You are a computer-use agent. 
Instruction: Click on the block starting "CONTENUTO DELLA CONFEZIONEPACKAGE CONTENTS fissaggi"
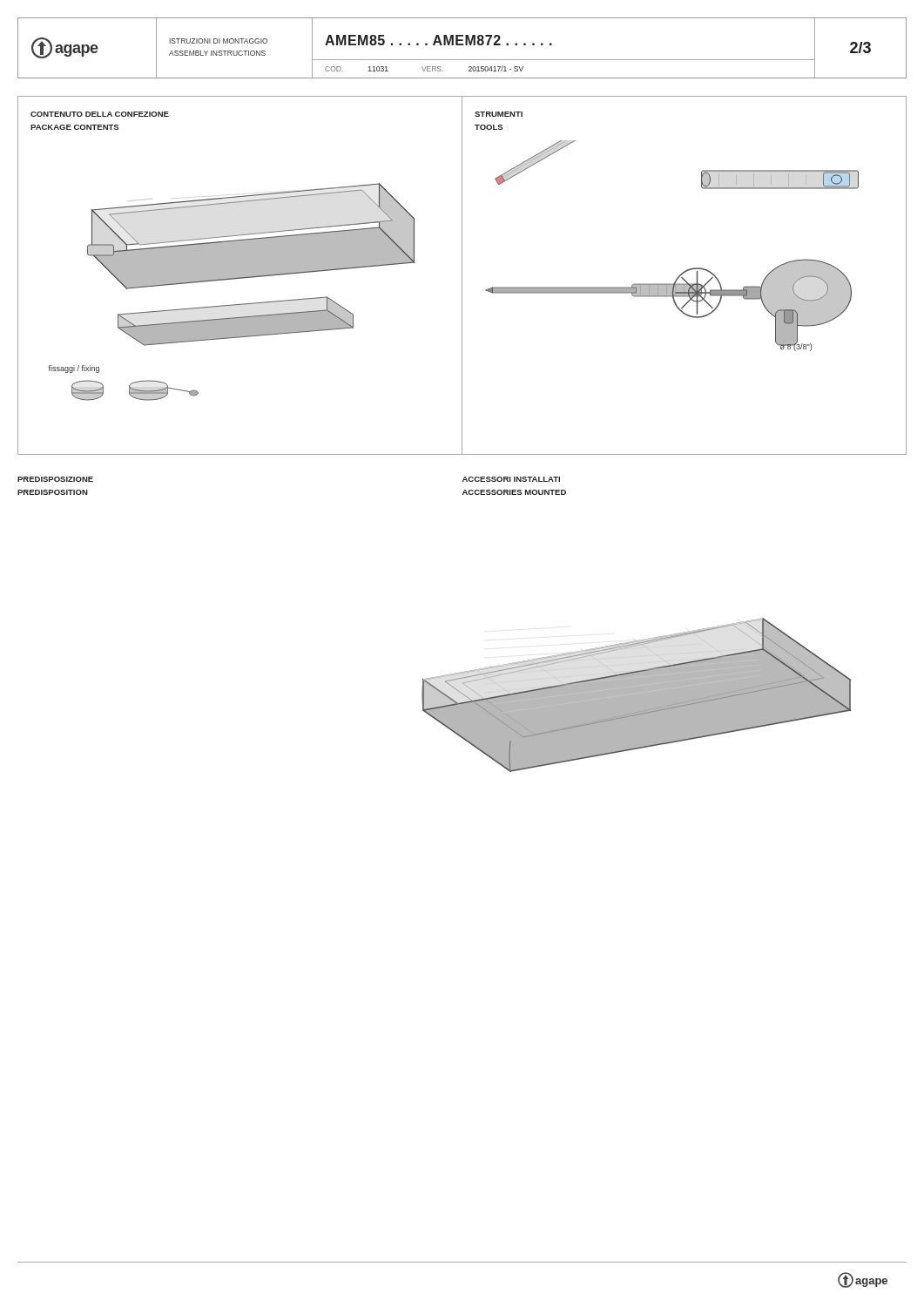pyautogui.click(x=240, y=259)
